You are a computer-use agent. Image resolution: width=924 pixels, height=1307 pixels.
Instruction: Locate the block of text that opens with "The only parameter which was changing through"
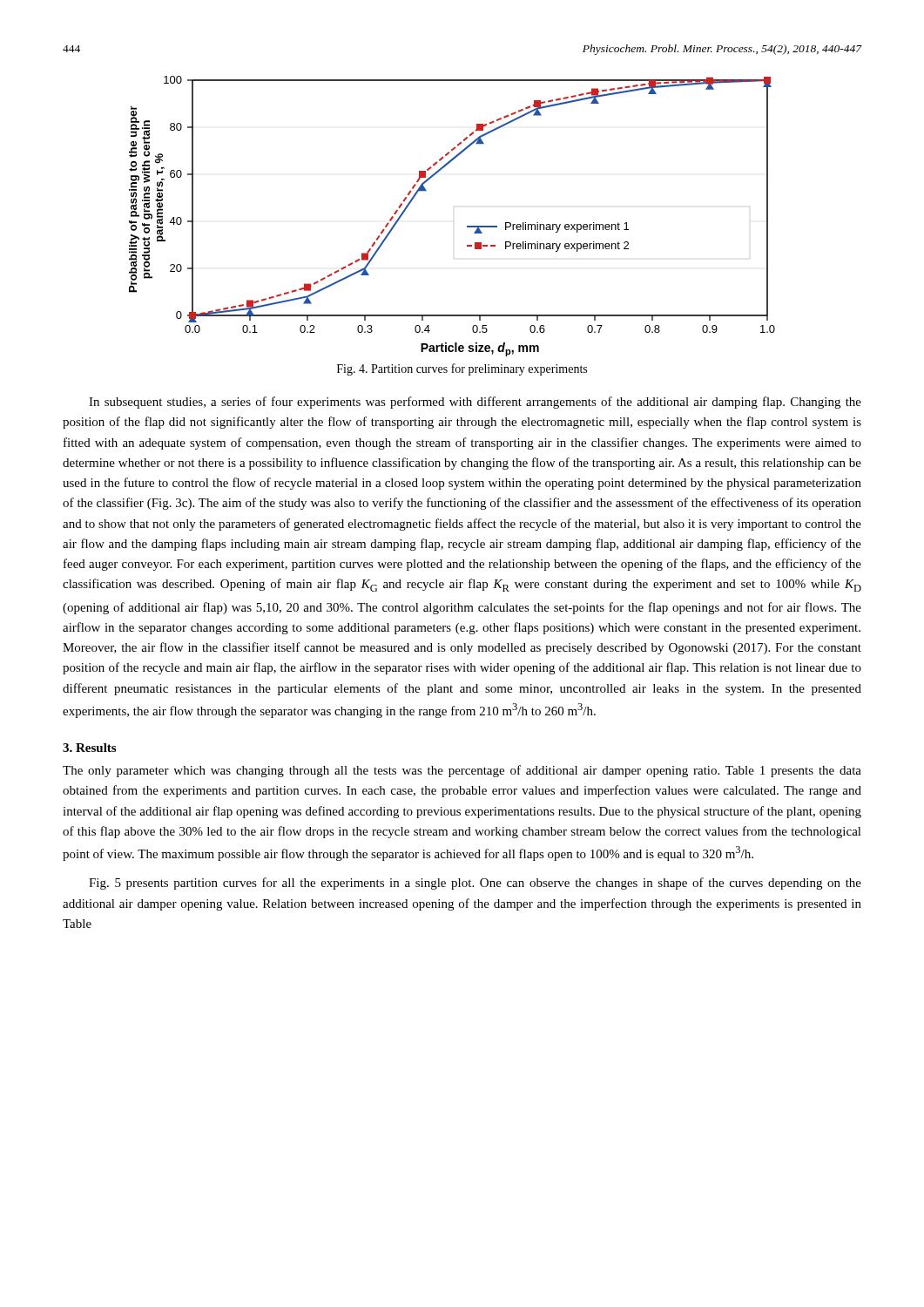coord(462,848)
